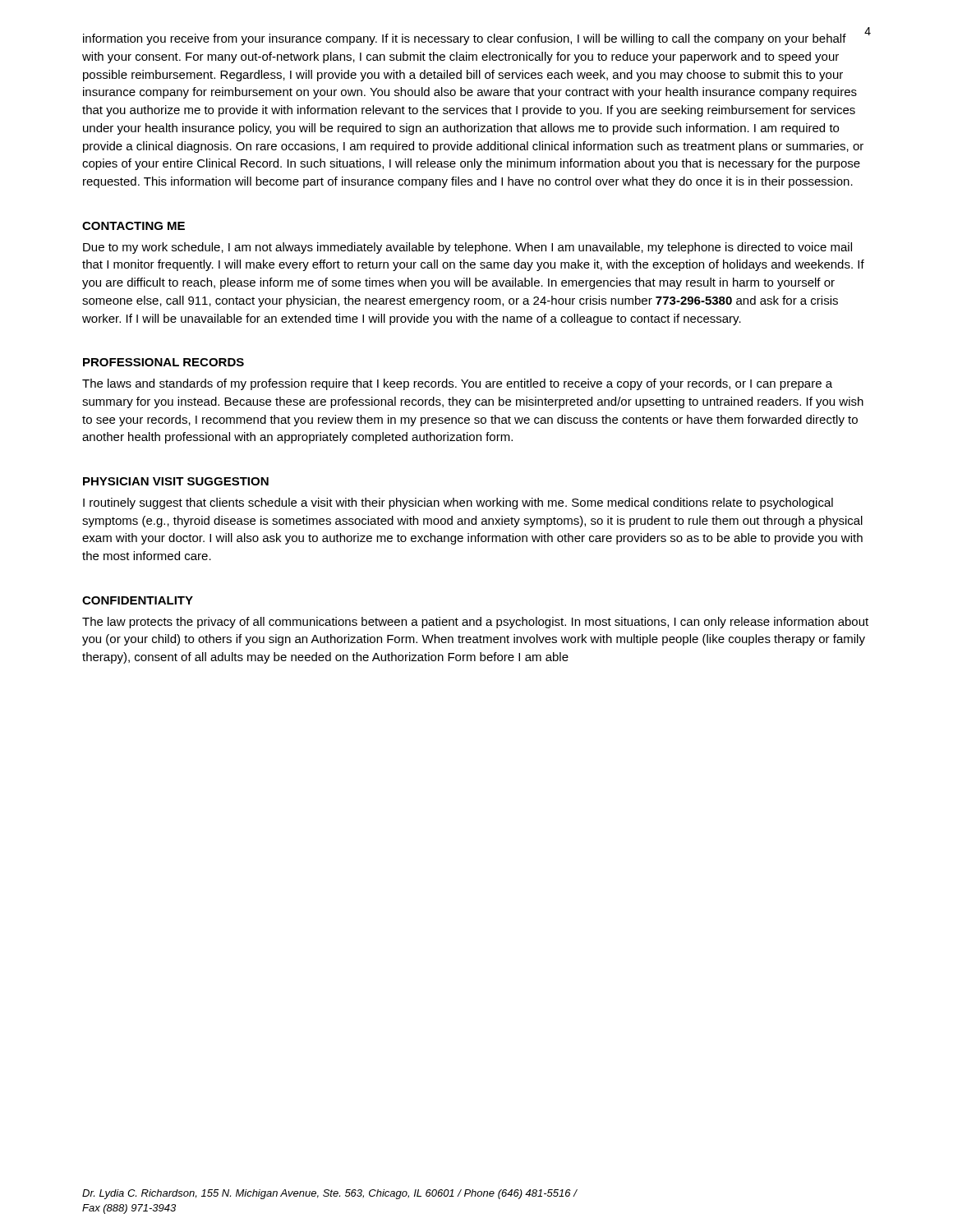Find the text block containing "Due to my work"
The image size is (953, 1232).
pyautogui.click(x=473, y=282)
